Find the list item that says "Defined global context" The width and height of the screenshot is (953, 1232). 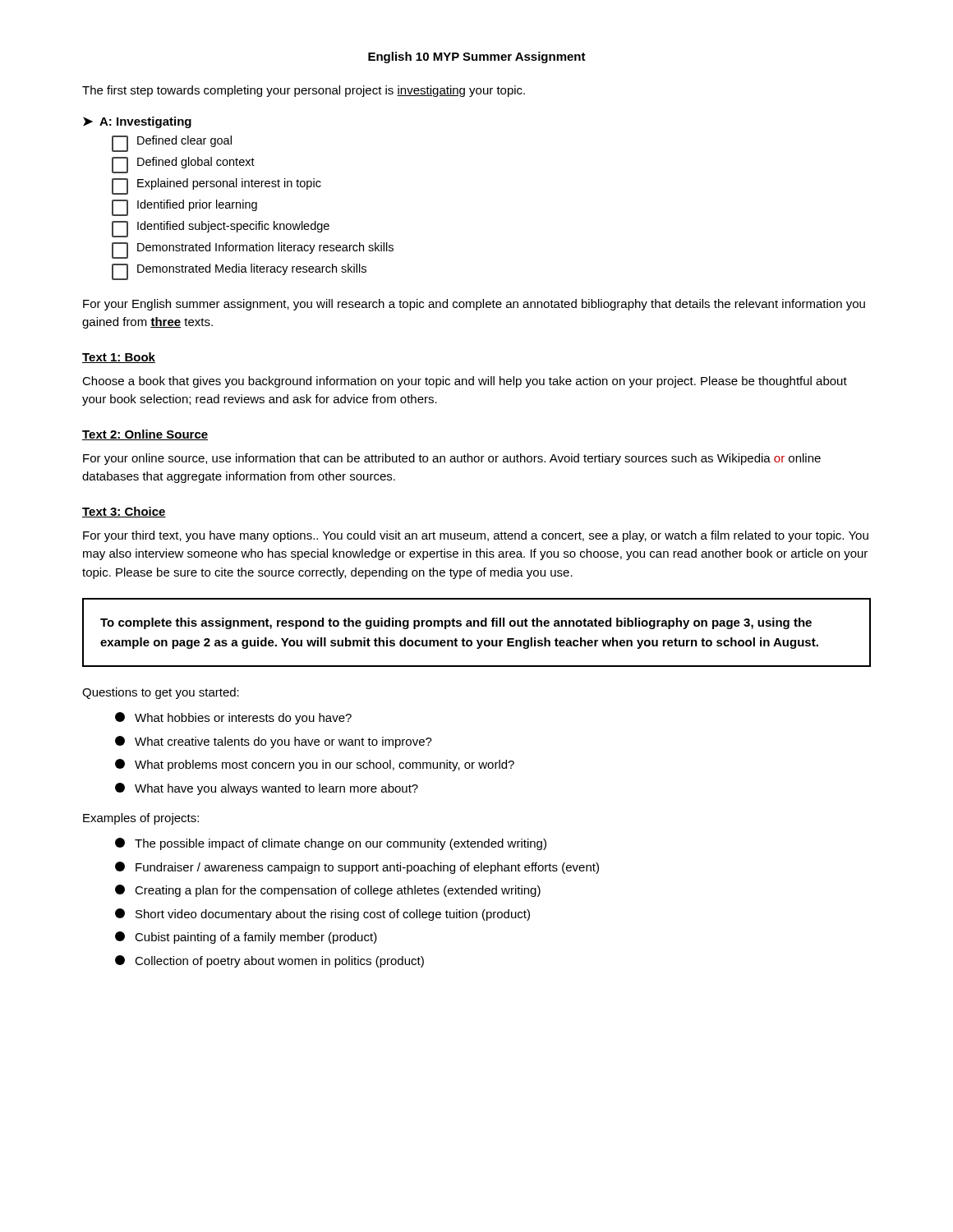point(183,164)
